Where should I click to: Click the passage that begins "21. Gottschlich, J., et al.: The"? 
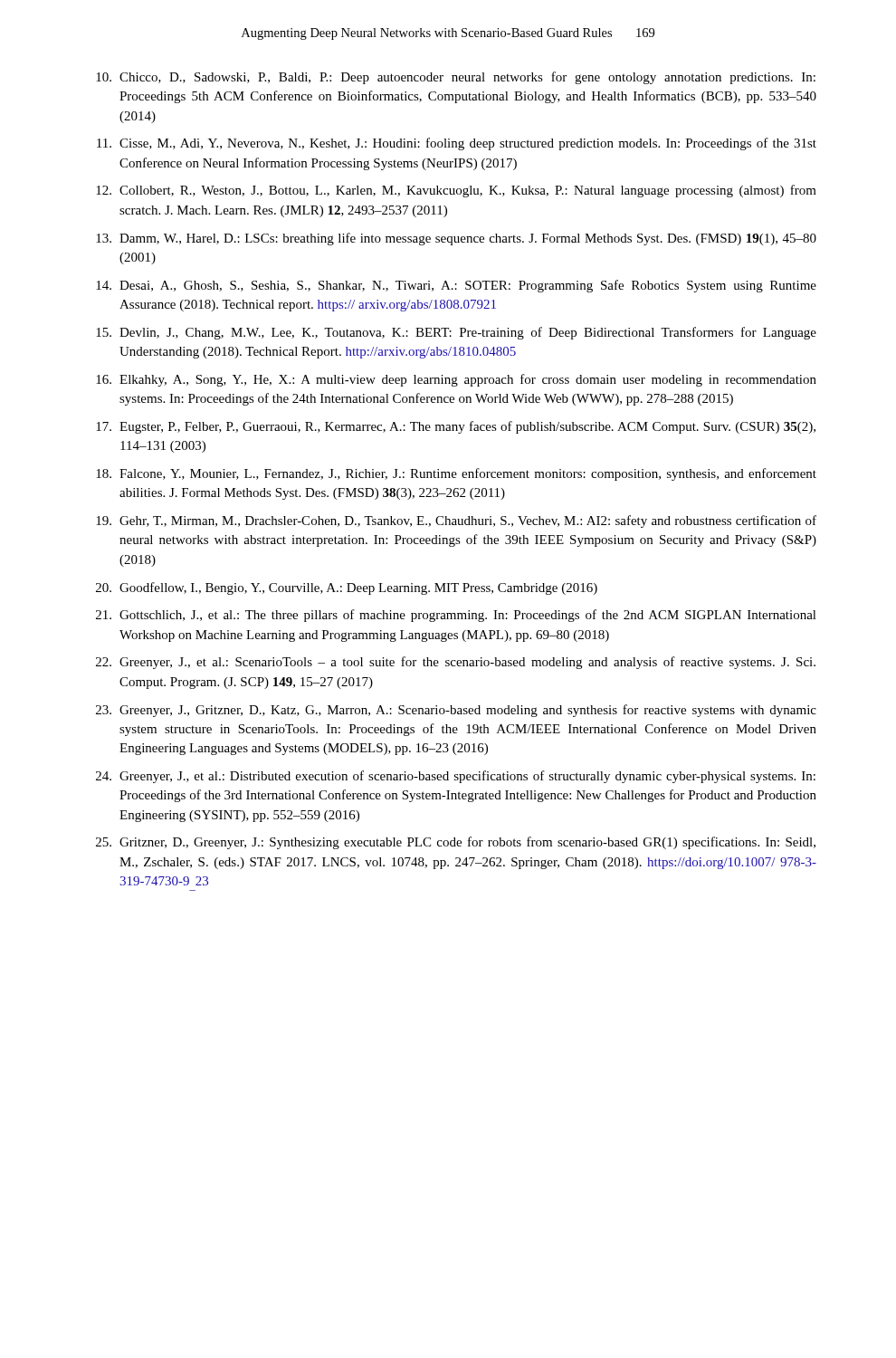pos(448,625)
